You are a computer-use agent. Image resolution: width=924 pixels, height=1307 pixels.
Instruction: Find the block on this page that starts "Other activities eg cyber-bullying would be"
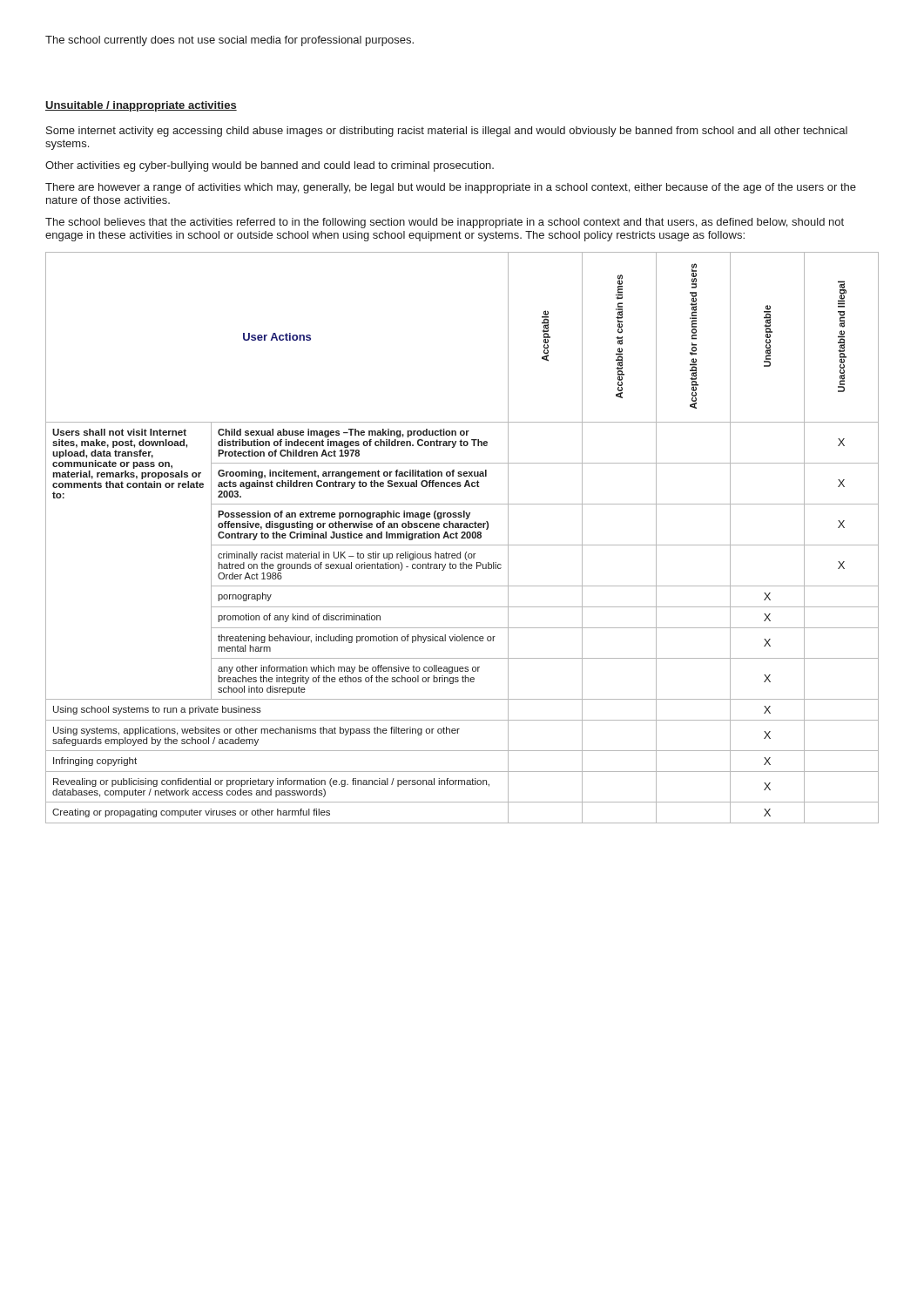coord(270,165)
